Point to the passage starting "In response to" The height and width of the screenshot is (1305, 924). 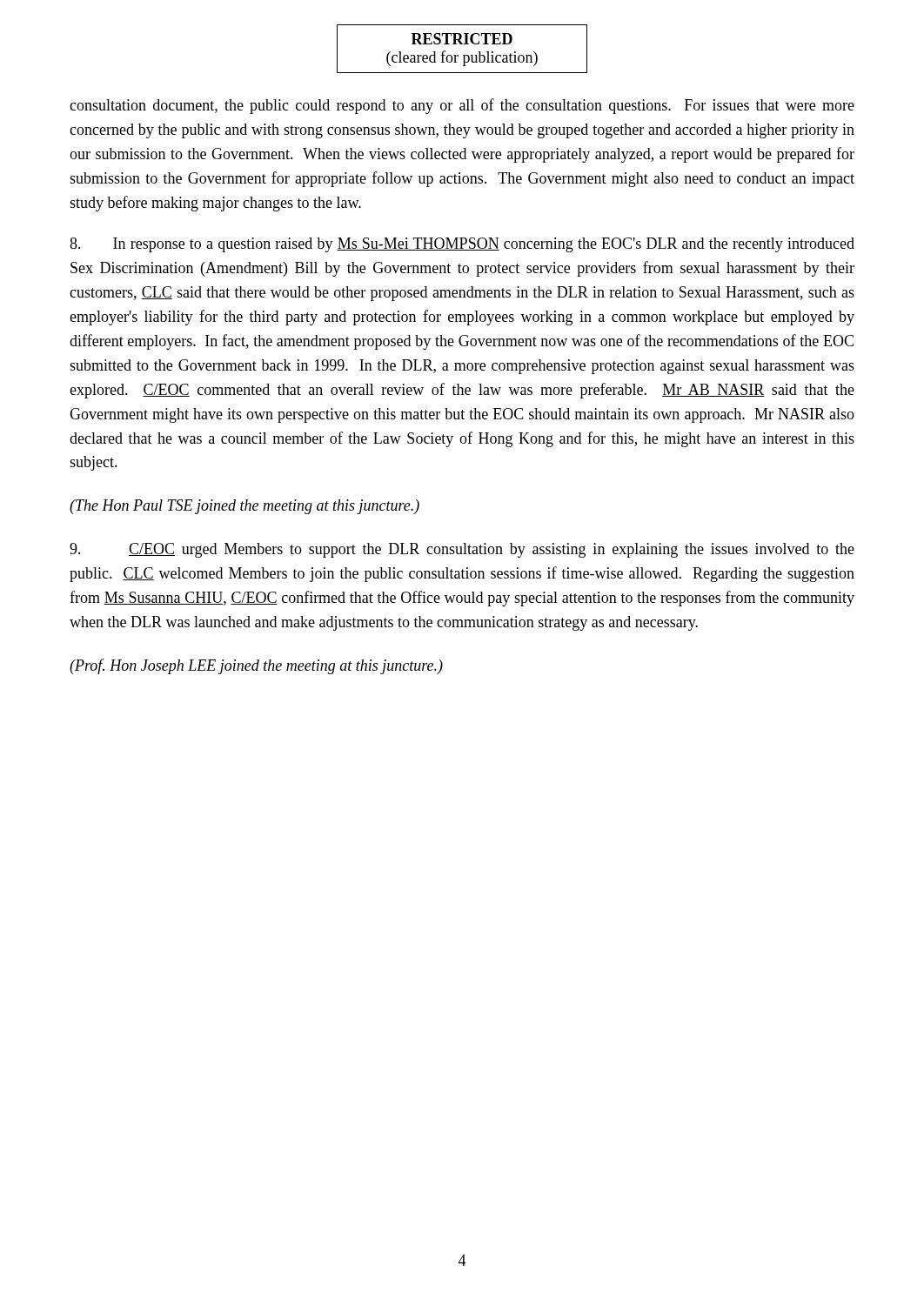pos(462,353)
